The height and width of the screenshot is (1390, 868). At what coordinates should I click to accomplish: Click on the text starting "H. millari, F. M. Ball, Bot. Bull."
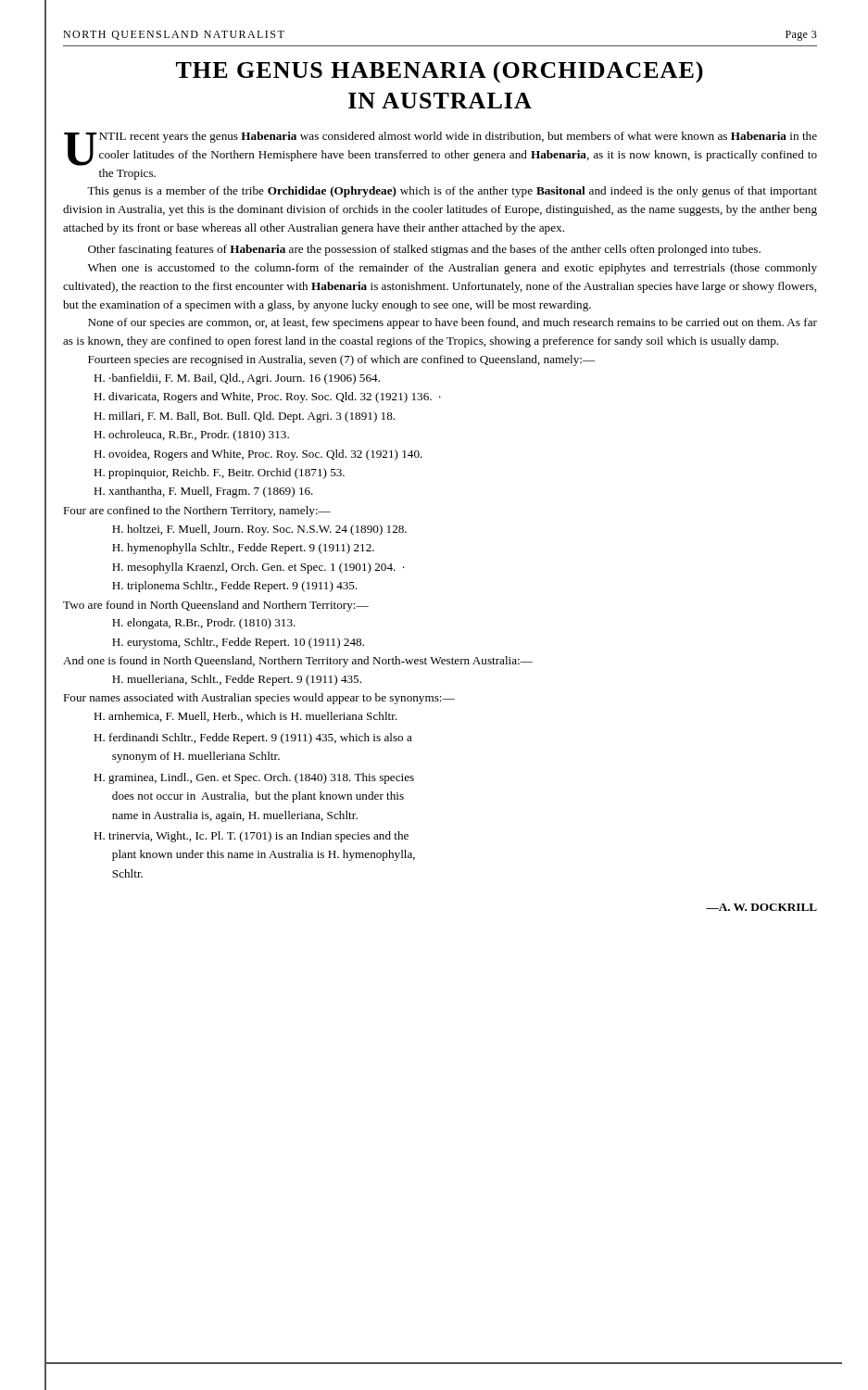pyautogui.click(x=244, y=417)
